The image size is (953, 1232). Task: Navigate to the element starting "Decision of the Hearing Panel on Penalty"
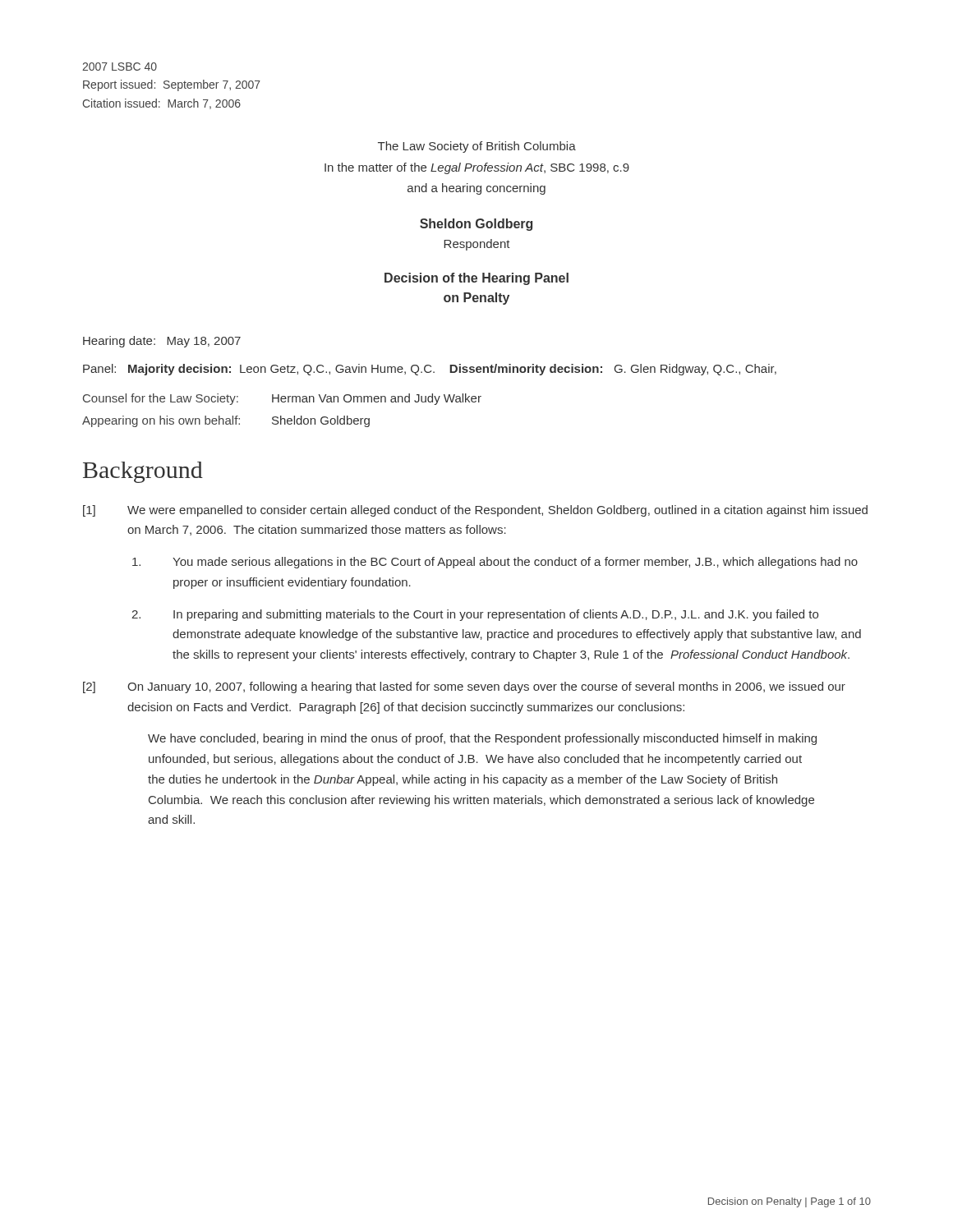click(476, 288)
